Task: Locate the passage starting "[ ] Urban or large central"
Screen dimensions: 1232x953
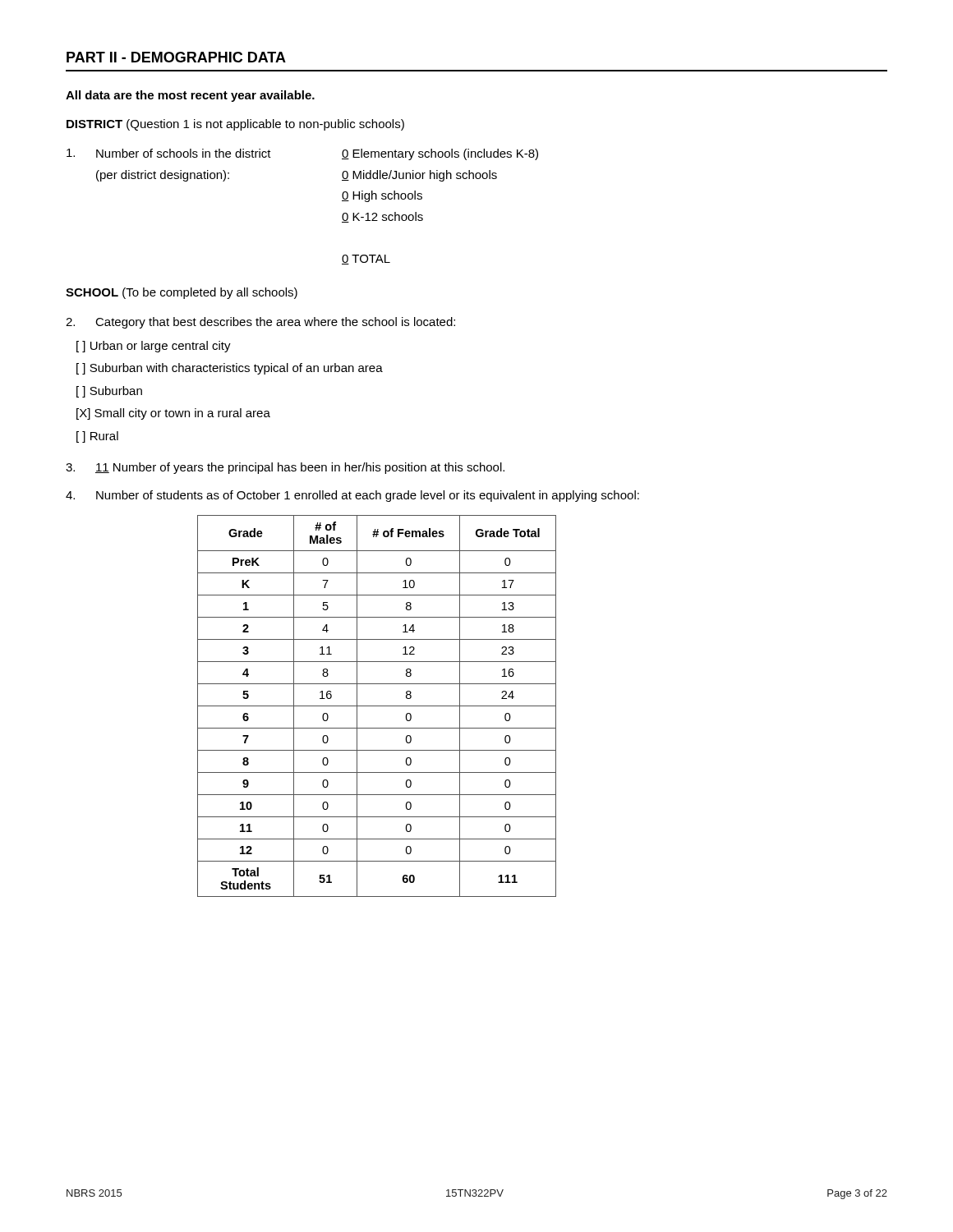Action: click(153, 345)
